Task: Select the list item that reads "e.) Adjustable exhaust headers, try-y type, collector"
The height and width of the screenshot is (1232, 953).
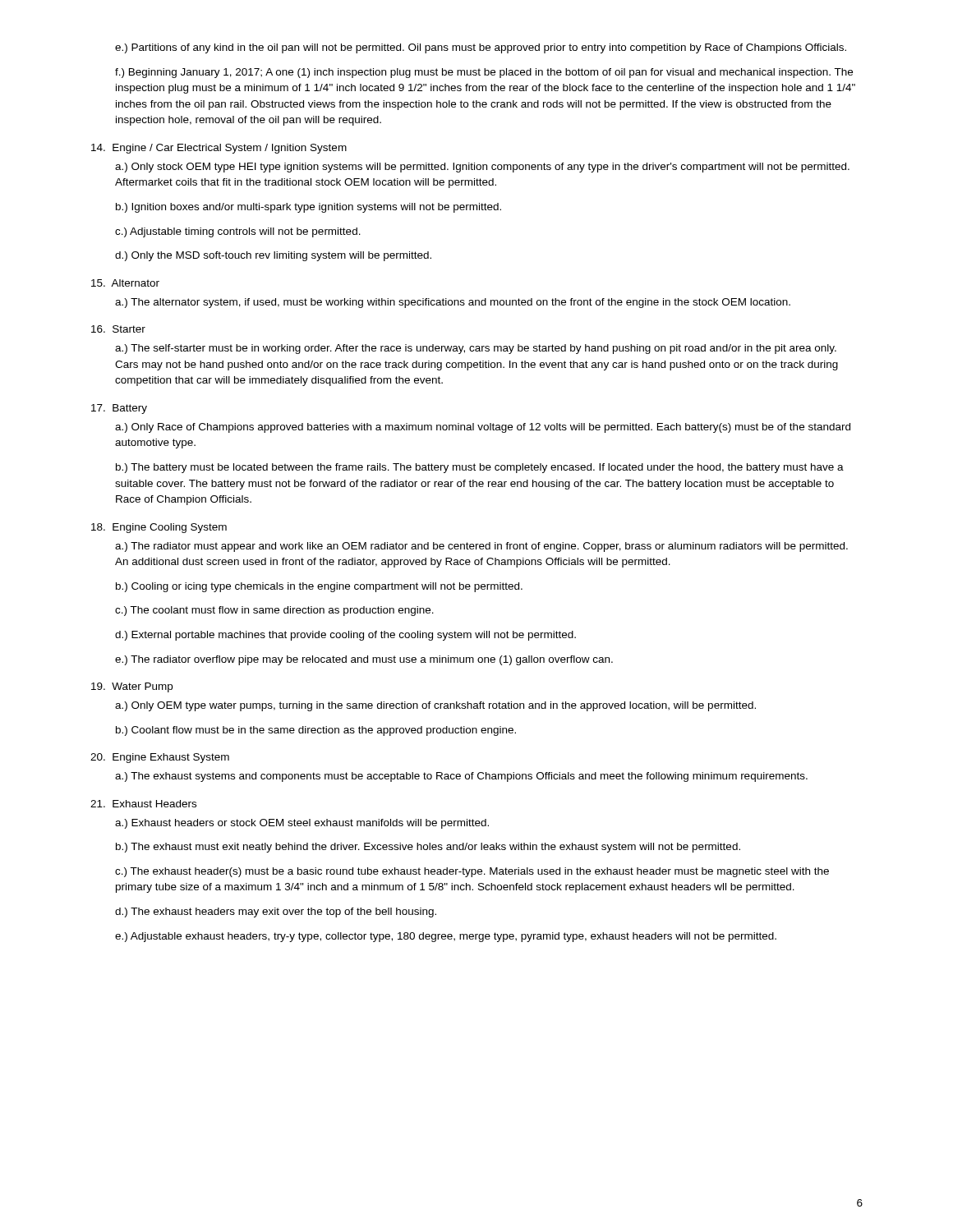Action: (x=446, y=936)
